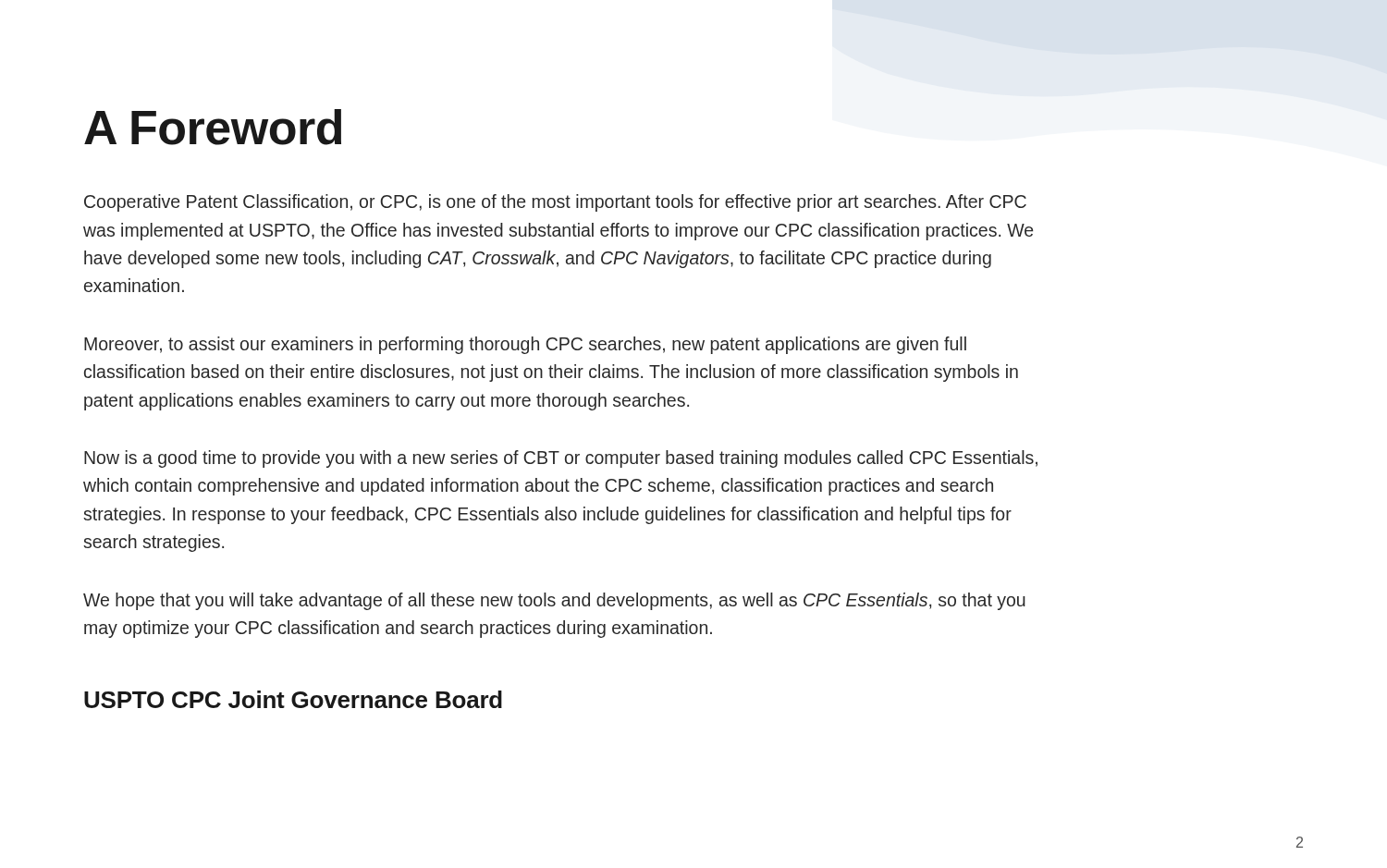Image resolution: width=1387 pixels, height=868 pixels.
Task: Click on the title with the text "A Foreword"
Action: click(x=214, y=128)
